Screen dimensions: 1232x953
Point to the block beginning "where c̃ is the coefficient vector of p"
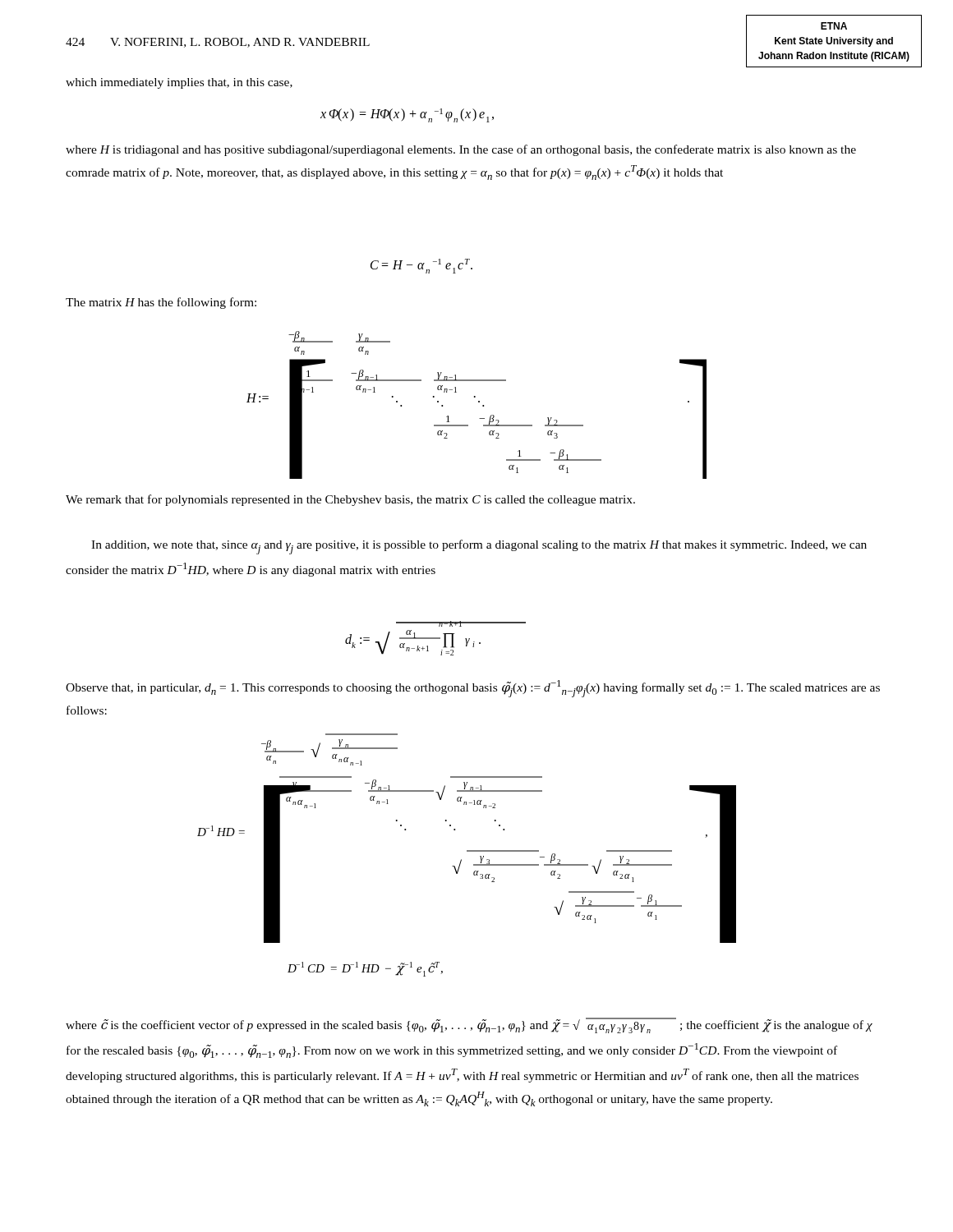pos(469,1061)
